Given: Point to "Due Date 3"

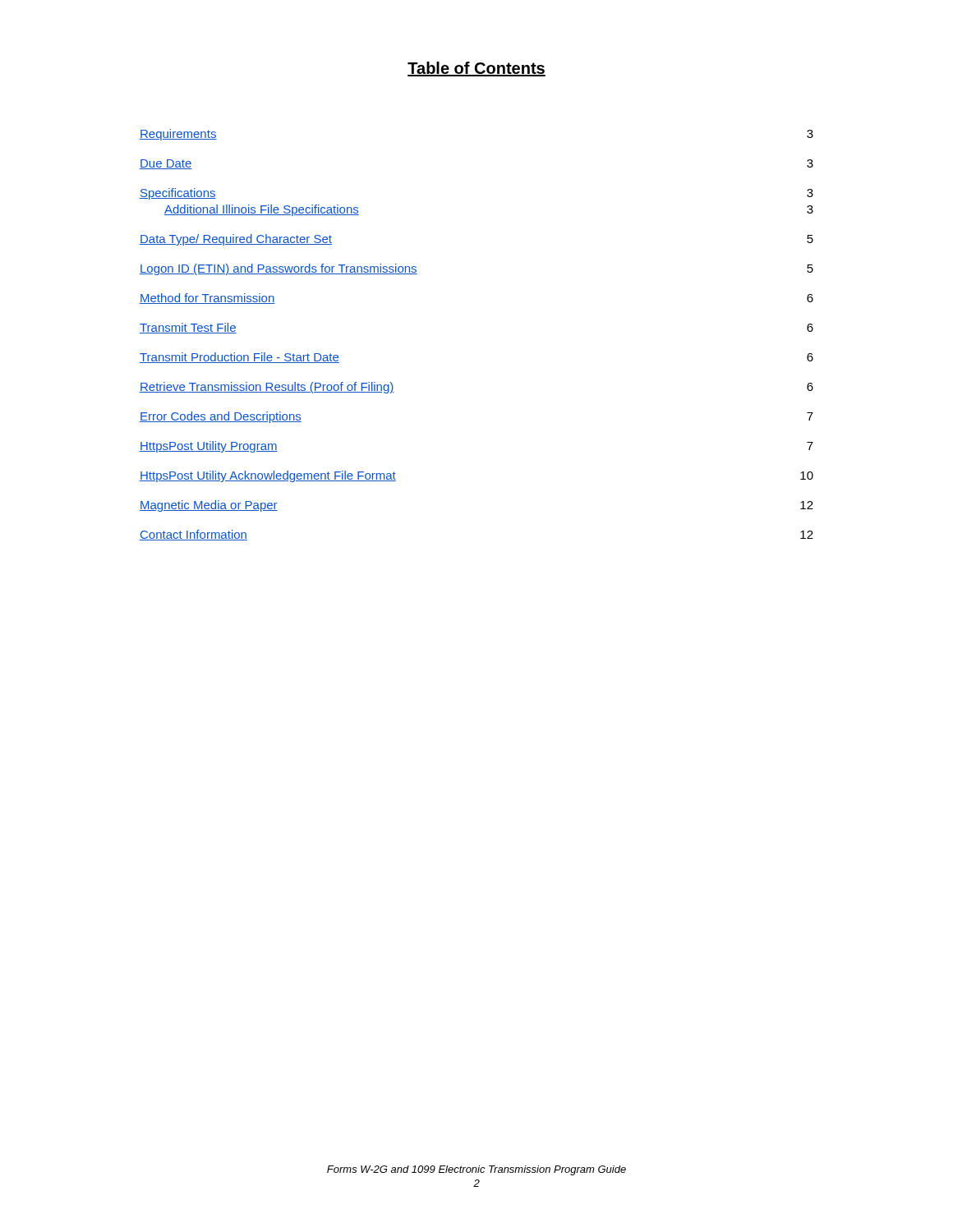Looking at the screenshot, I should 167,164.
